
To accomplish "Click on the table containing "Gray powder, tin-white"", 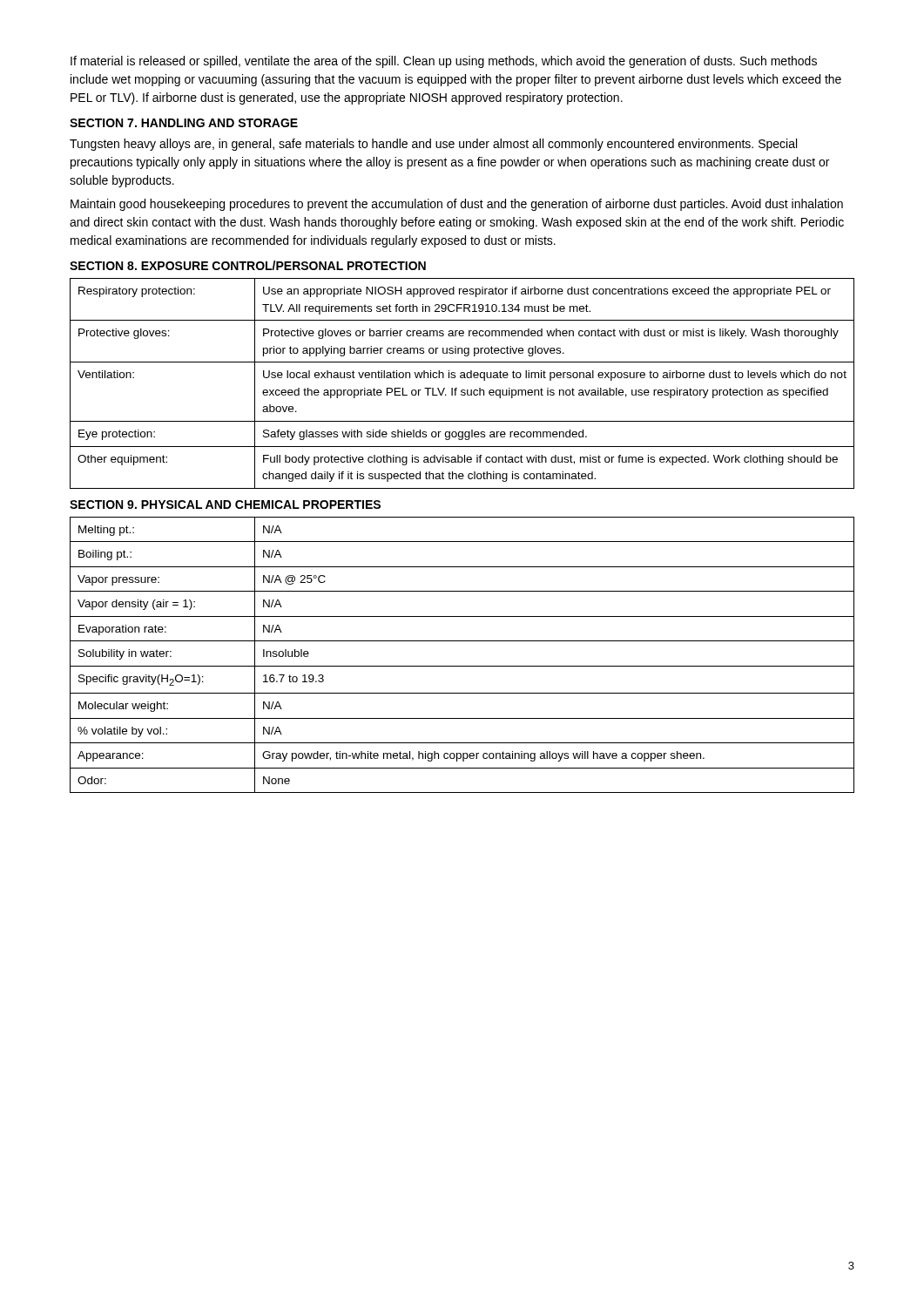I will (x=462, y=655).
